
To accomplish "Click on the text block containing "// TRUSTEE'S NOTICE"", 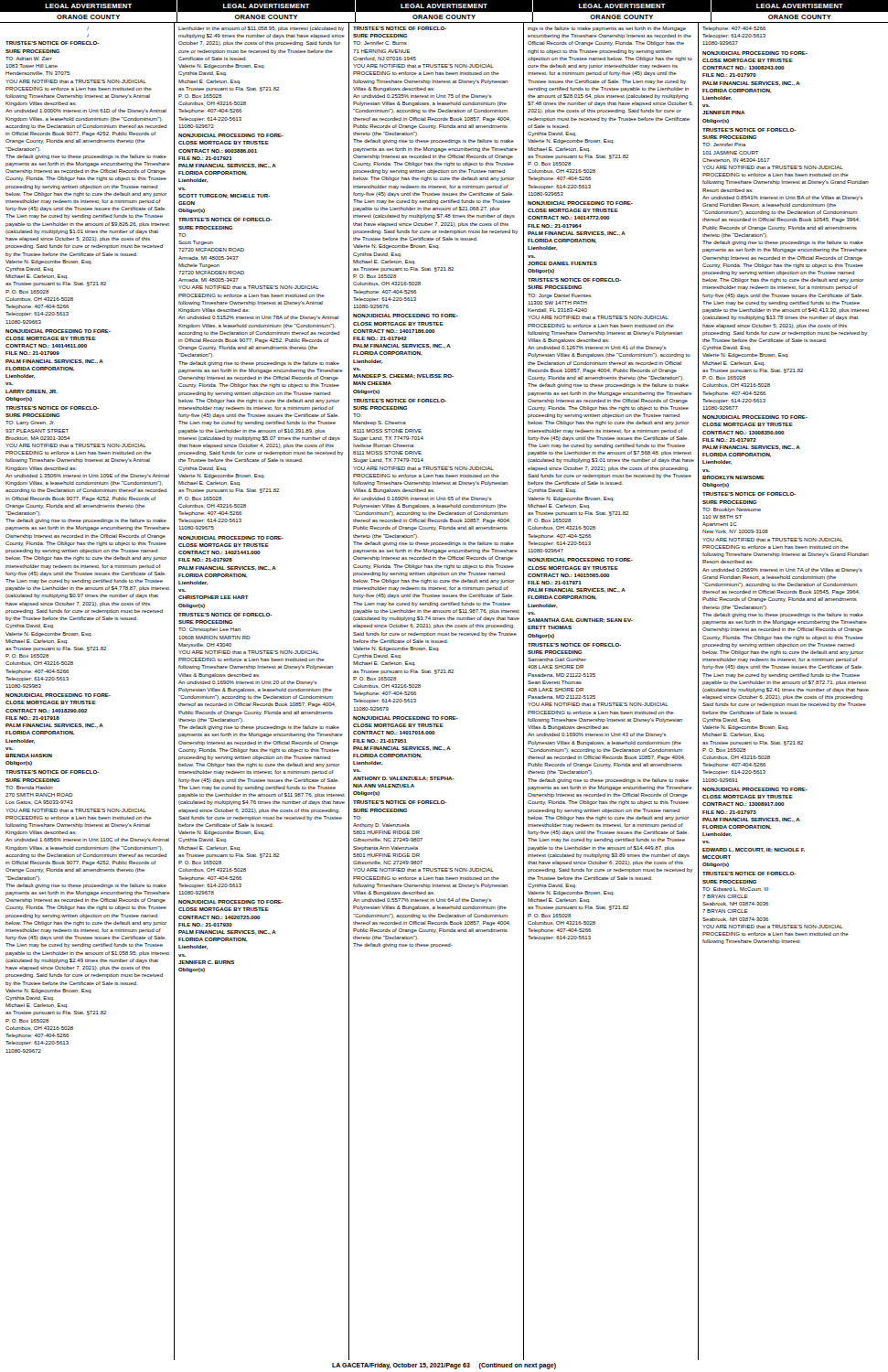I will (x=88, y=175).
